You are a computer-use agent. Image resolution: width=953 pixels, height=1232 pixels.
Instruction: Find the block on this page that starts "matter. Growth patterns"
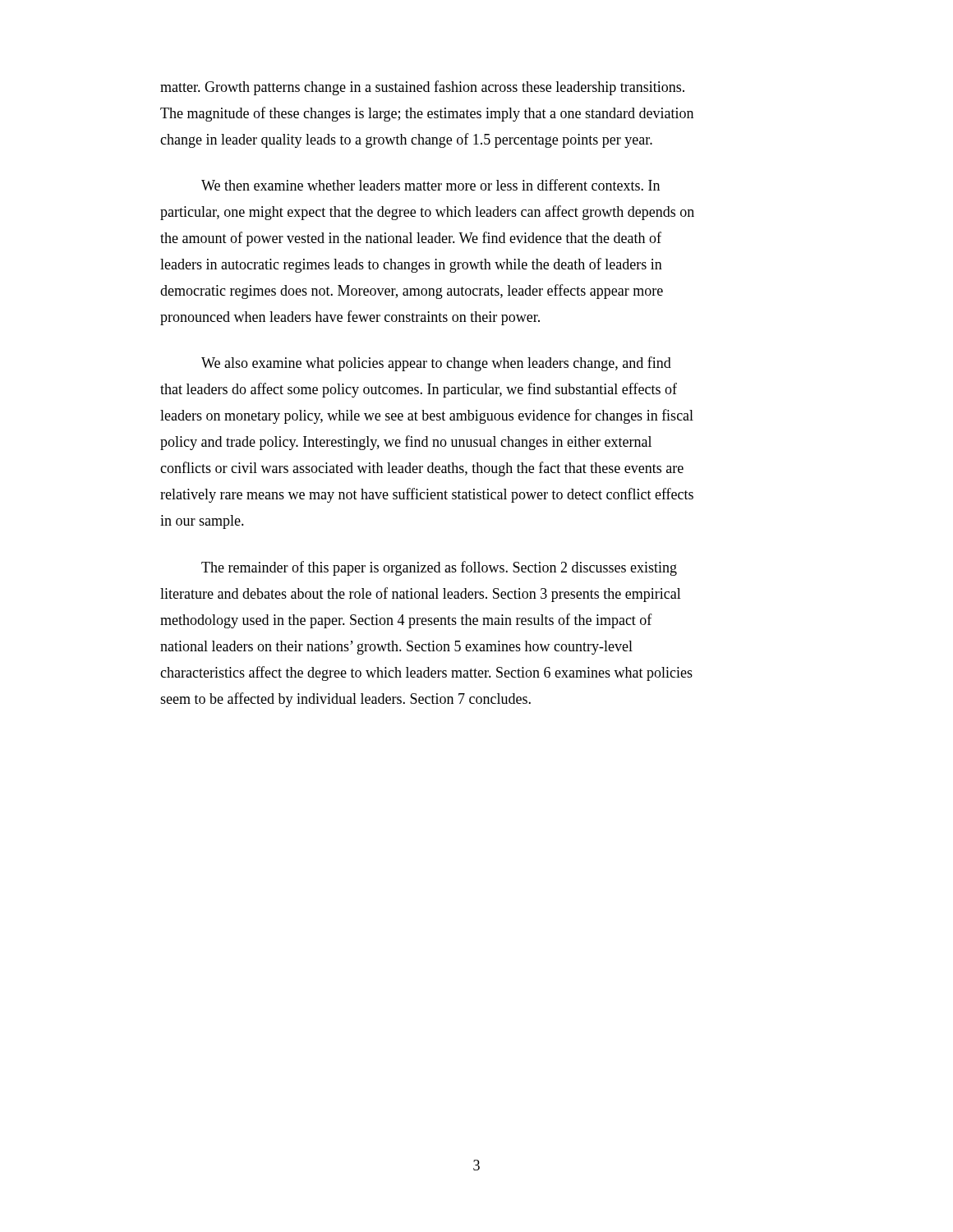474,113
